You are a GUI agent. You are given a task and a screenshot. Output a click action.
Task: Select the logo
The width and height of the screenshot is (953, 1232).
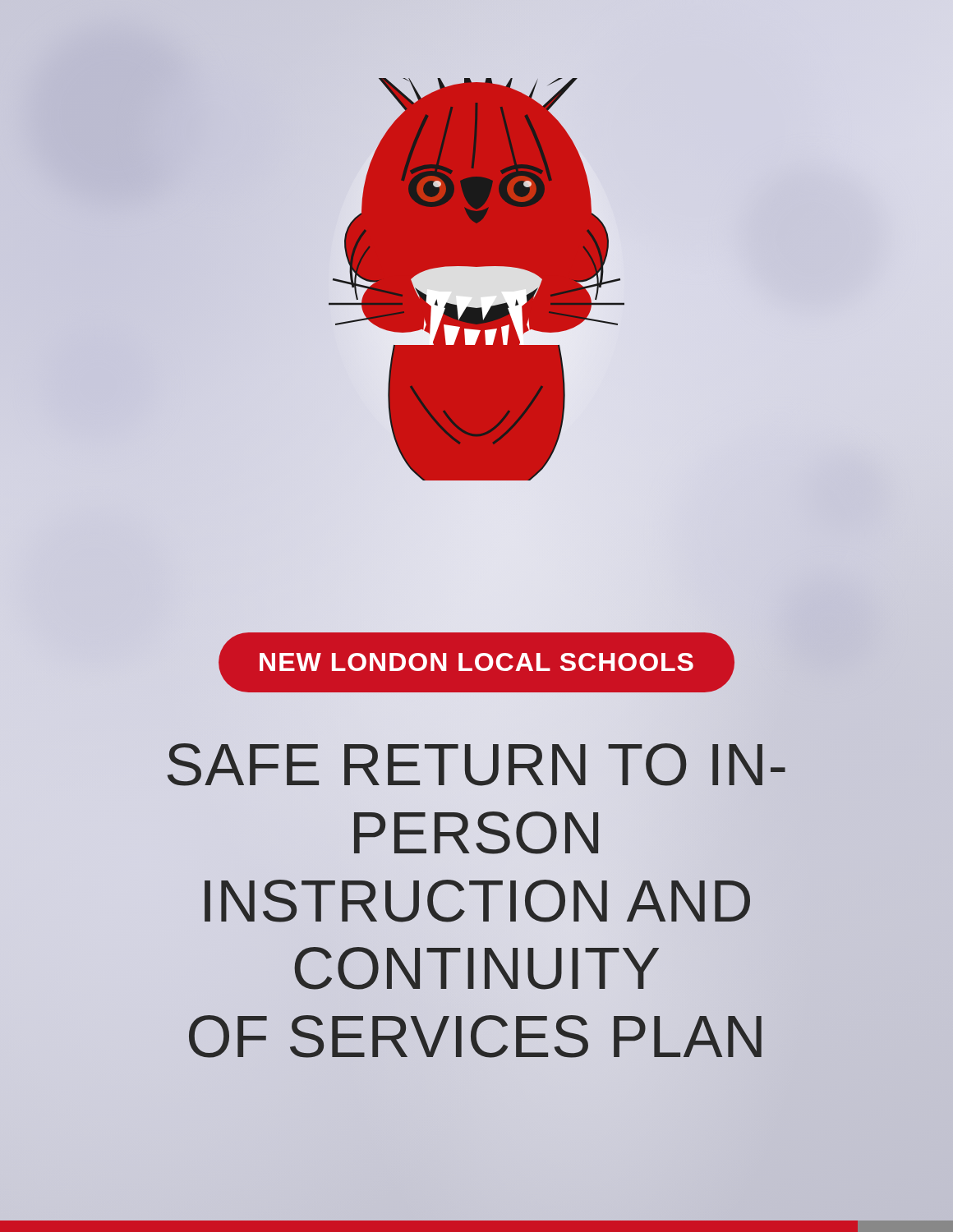476,279
